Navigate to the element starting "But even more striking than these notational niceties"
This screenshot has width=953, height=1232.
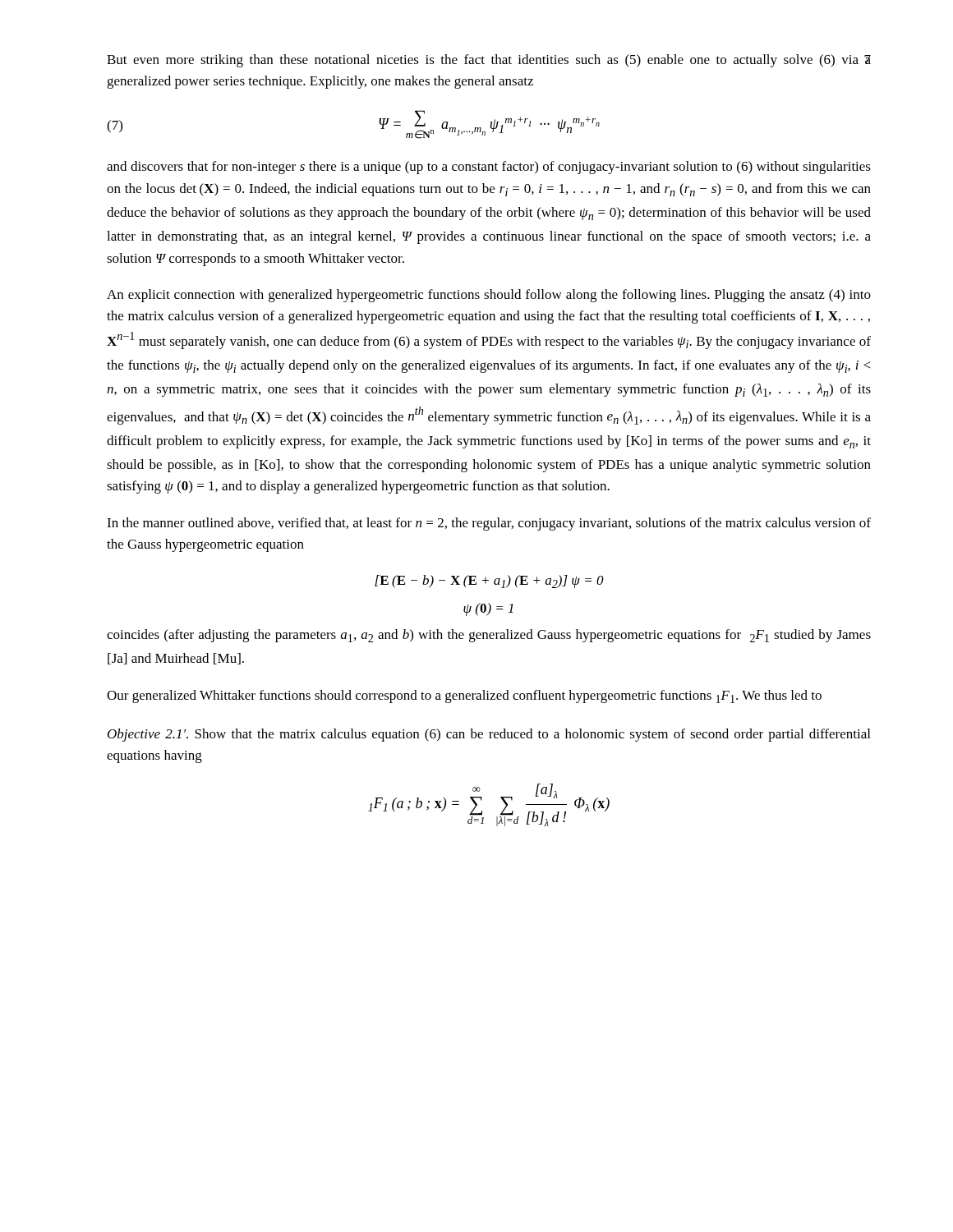(x=489, y=71)
